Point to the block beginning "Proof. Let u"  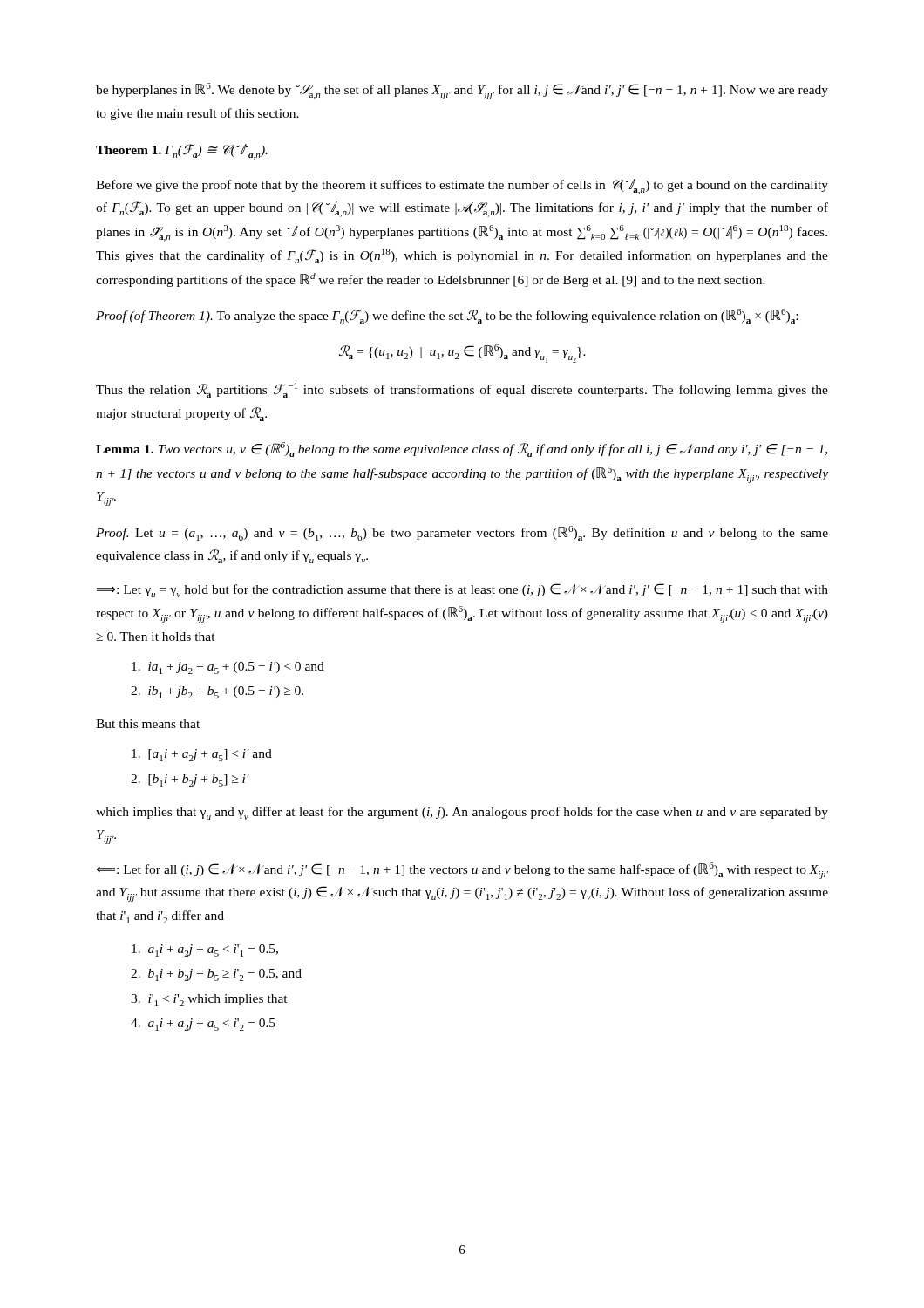462,544
